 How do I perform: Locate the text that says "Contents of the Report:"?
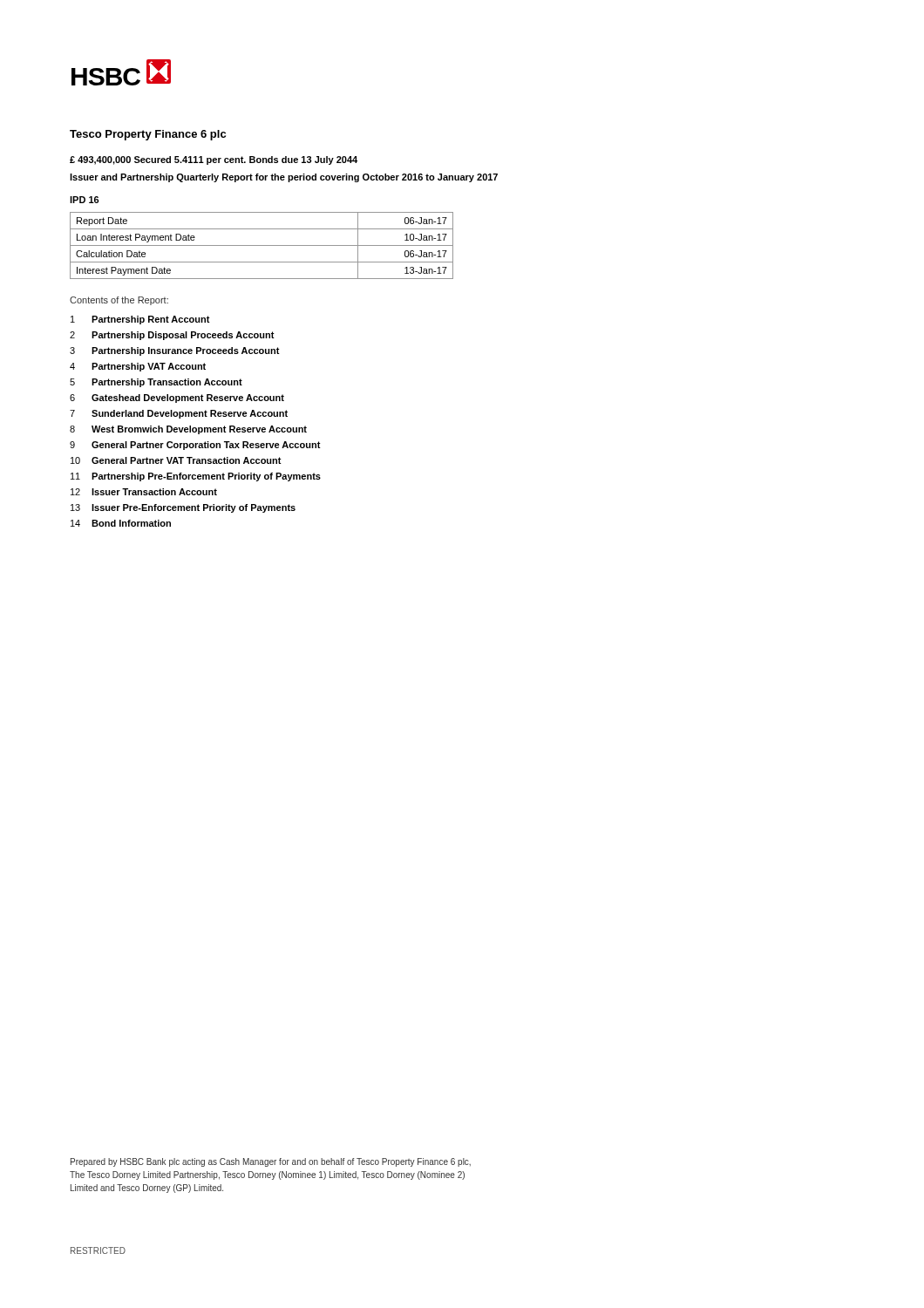[x=119, y=300]
